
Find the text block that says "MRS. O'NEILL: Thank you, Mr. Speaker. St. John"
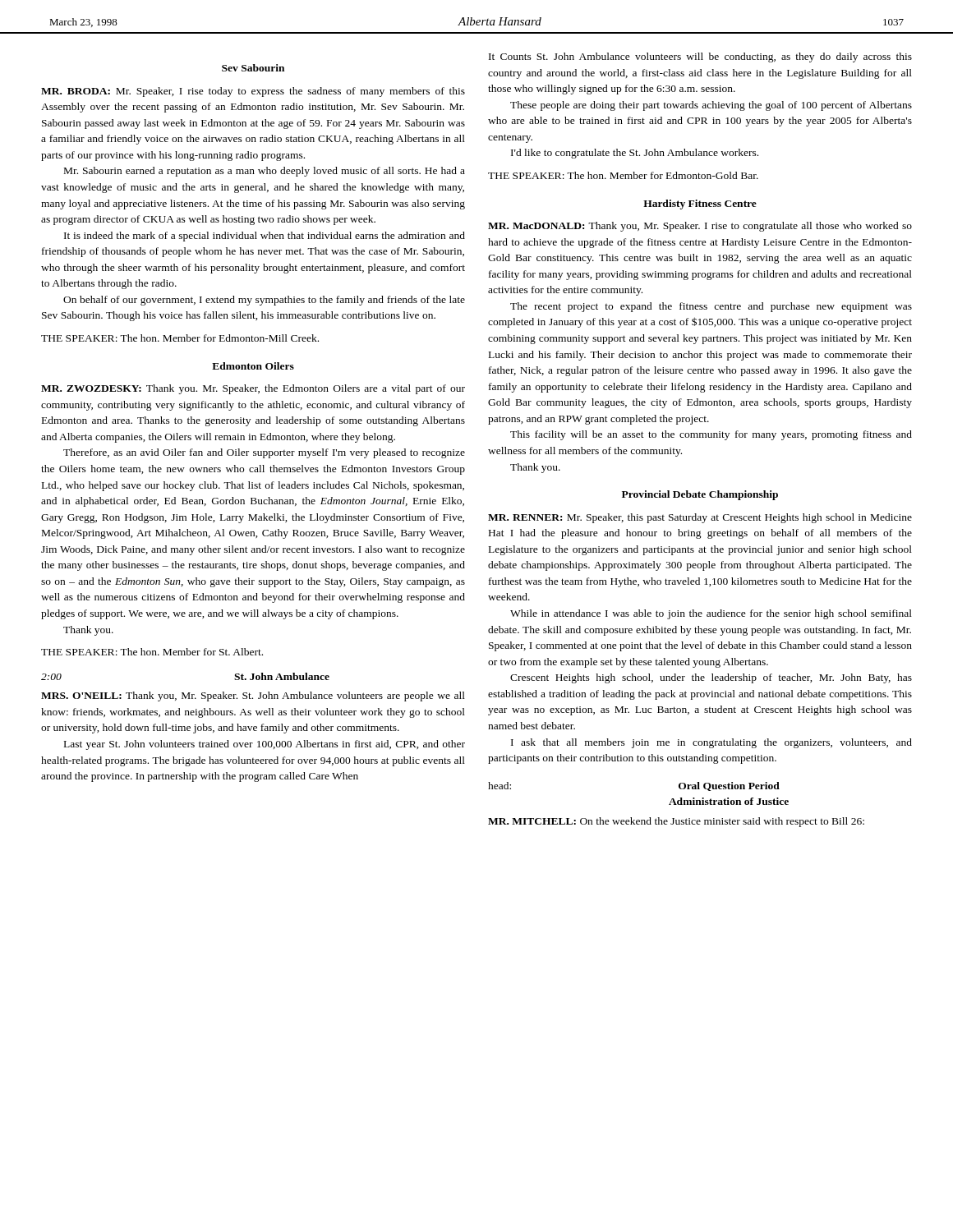pos(253,736)
